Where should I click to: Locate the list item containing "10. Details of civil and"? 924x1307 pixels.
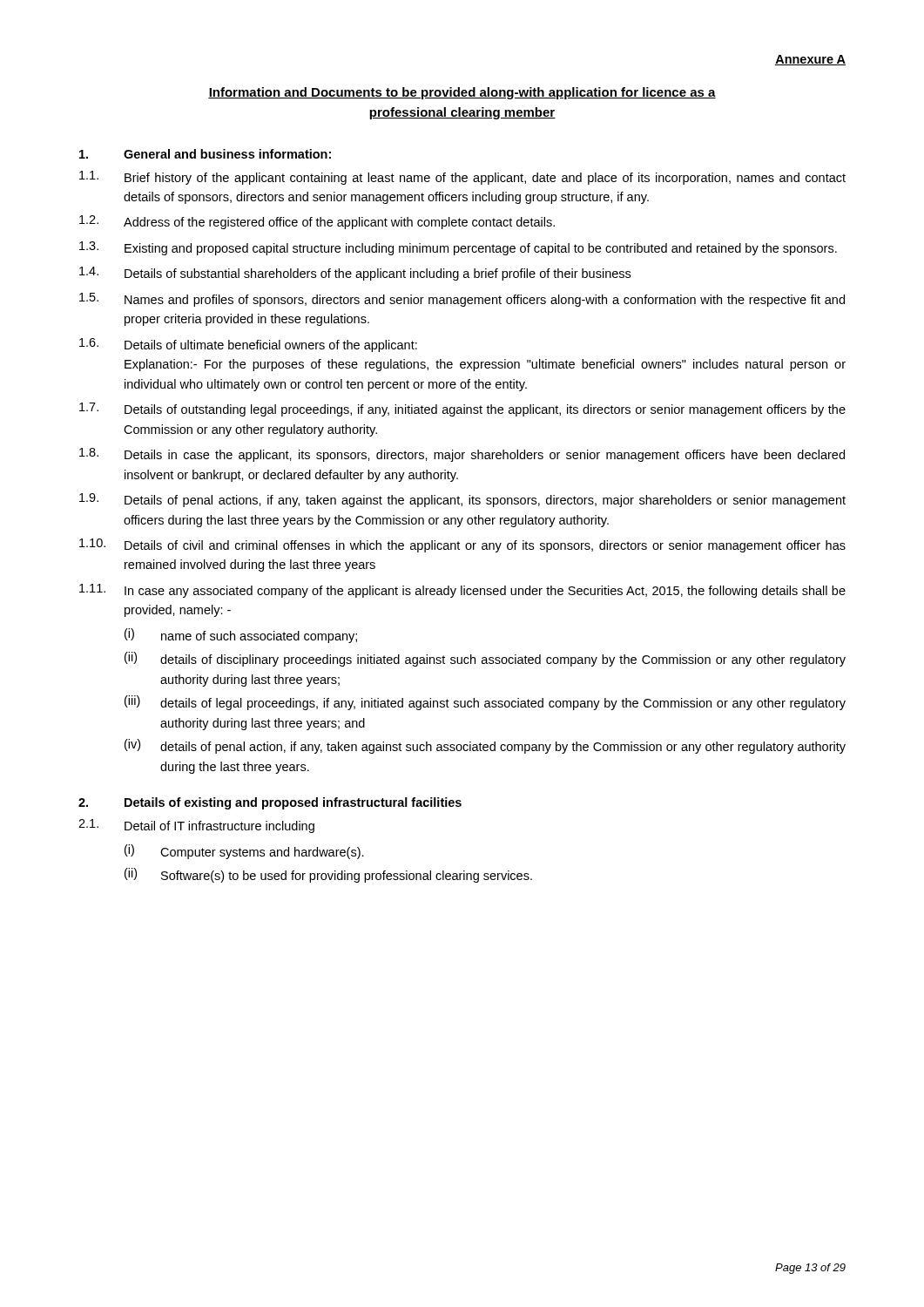tap(462, 555)
